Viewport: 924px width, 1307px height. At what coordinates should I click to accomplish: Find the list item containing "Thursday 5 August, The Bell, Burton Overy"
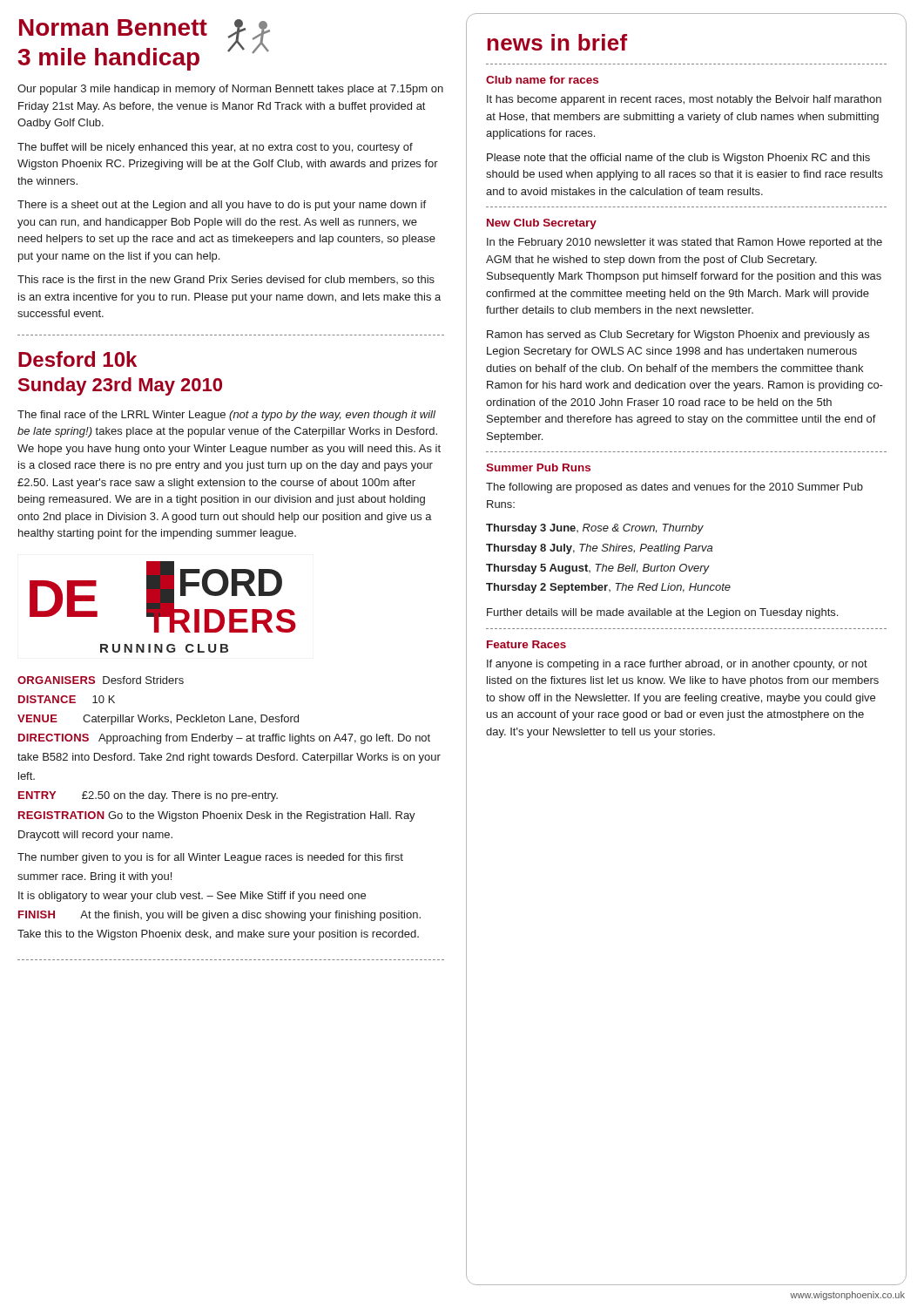[x=597, y=567]
